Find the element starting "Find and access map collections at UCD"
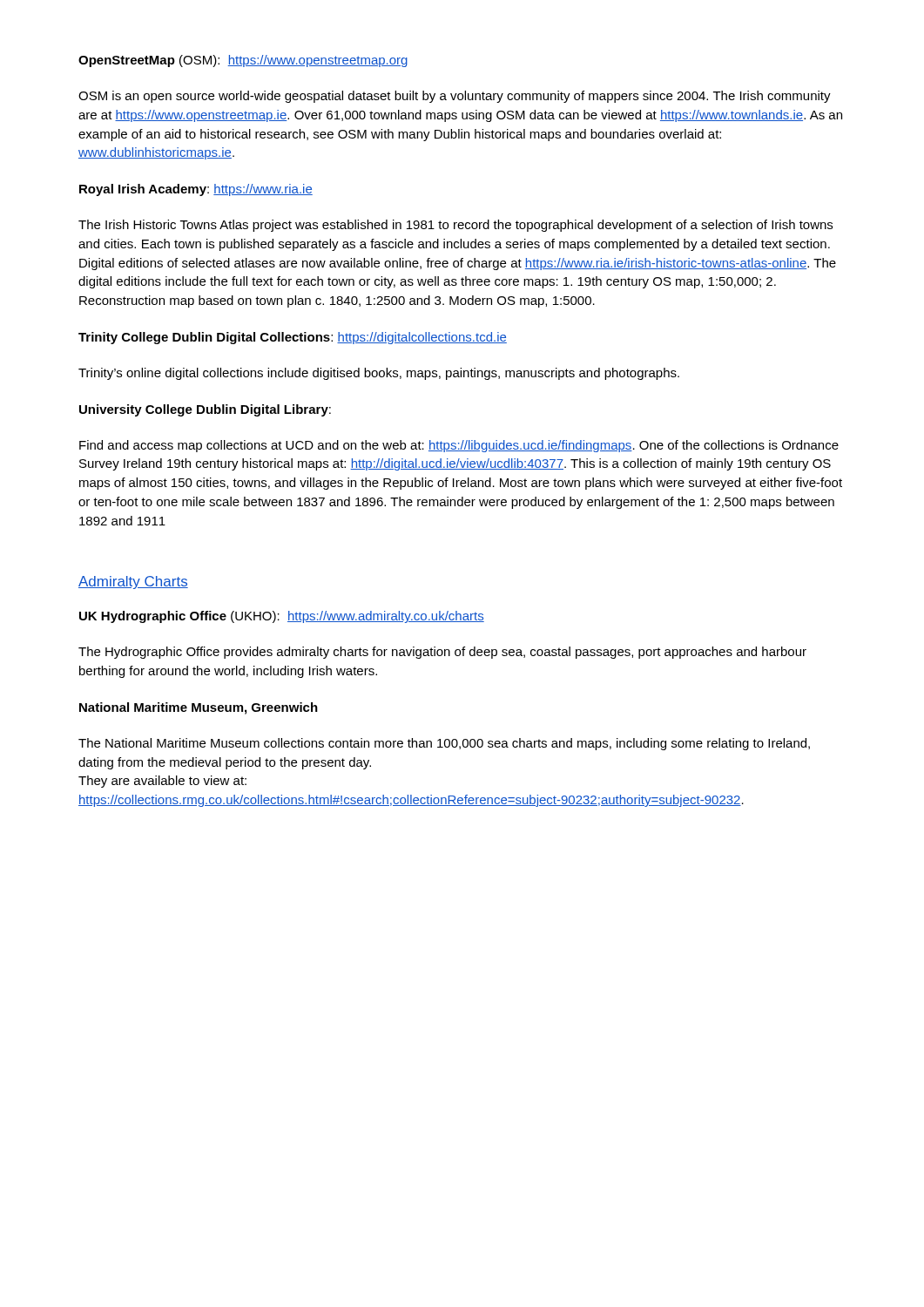This screenshot has height=1307, width=924. click(x=462, y=483)
